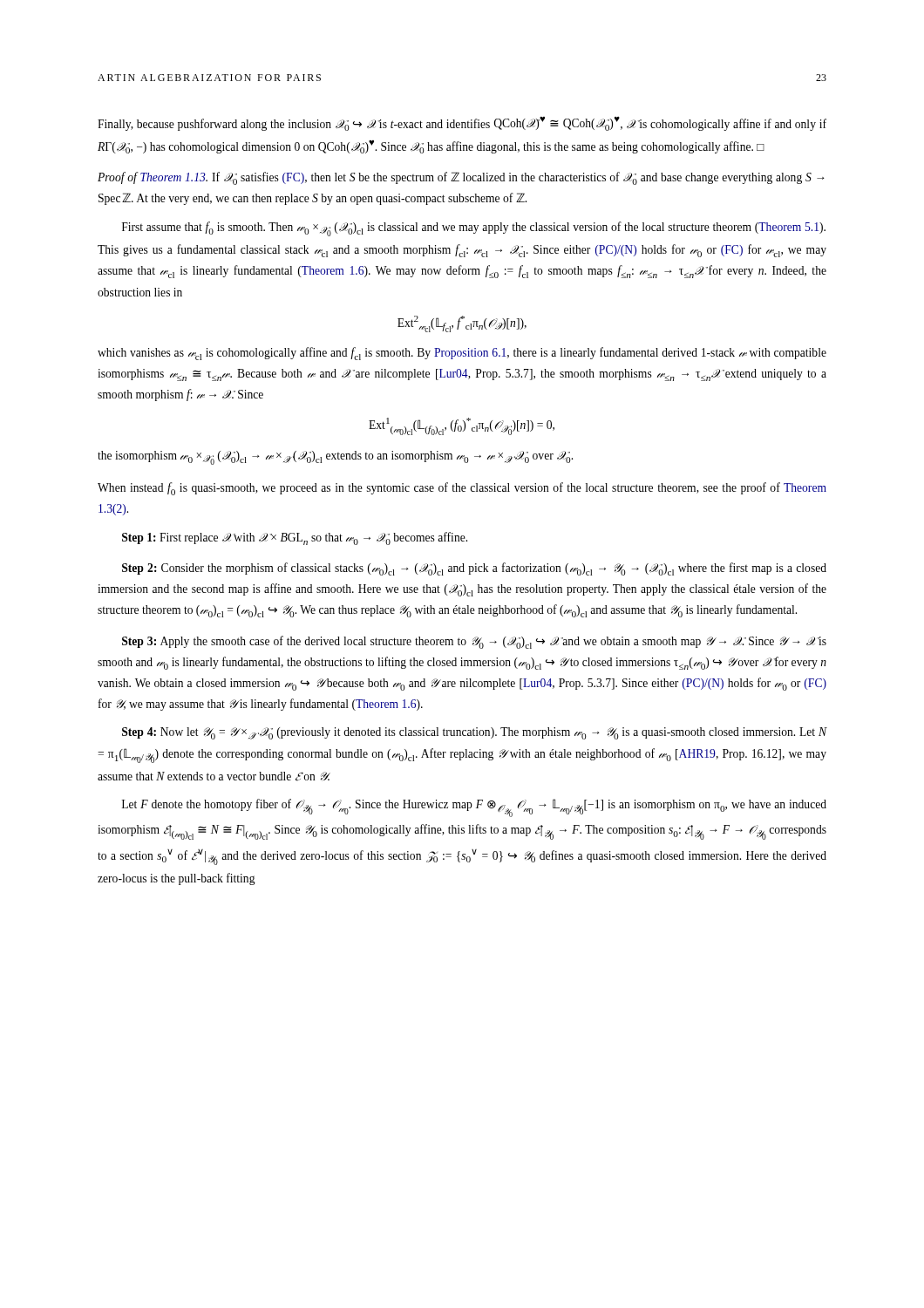
Task: Point to the block beginning "Step 2: Consider the morphism of classical"
Action: click(462, 590)
